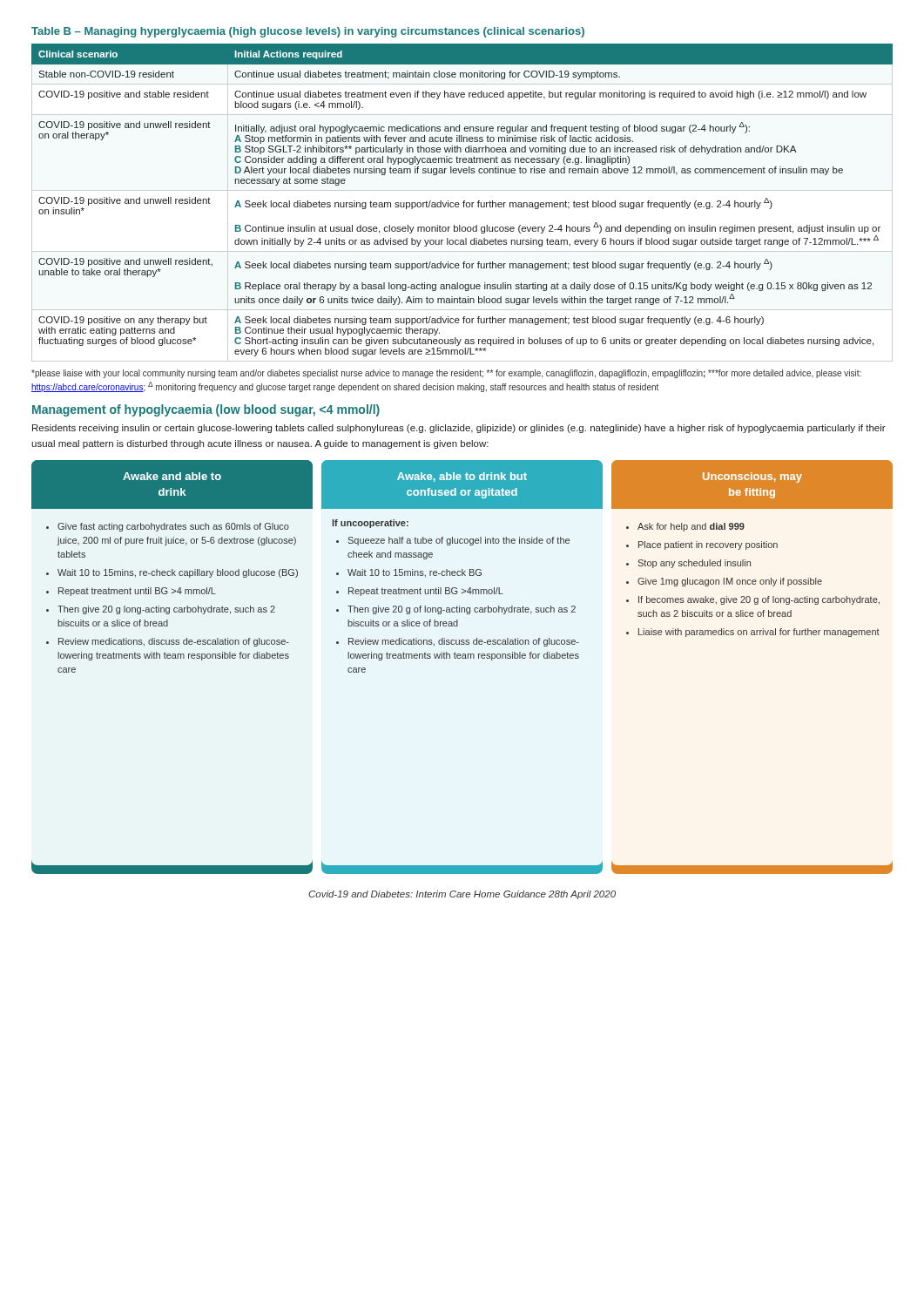Locate the section header that opens with "Management of hypoglycaemia (low blood"
924x1307 pixels.
tap(206, 410)
